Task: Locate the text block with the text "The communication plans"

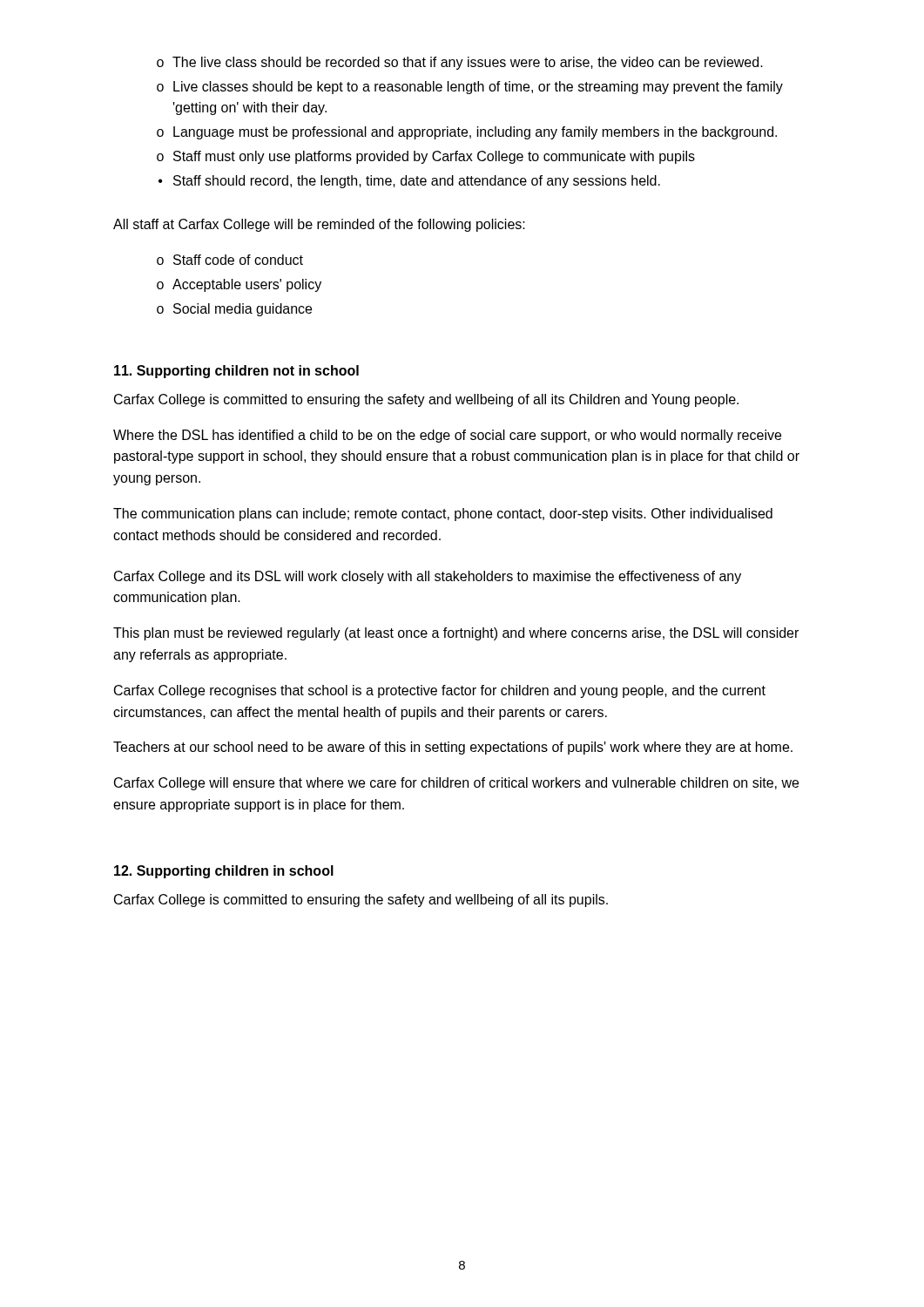Action: click(x=443, y=524)
